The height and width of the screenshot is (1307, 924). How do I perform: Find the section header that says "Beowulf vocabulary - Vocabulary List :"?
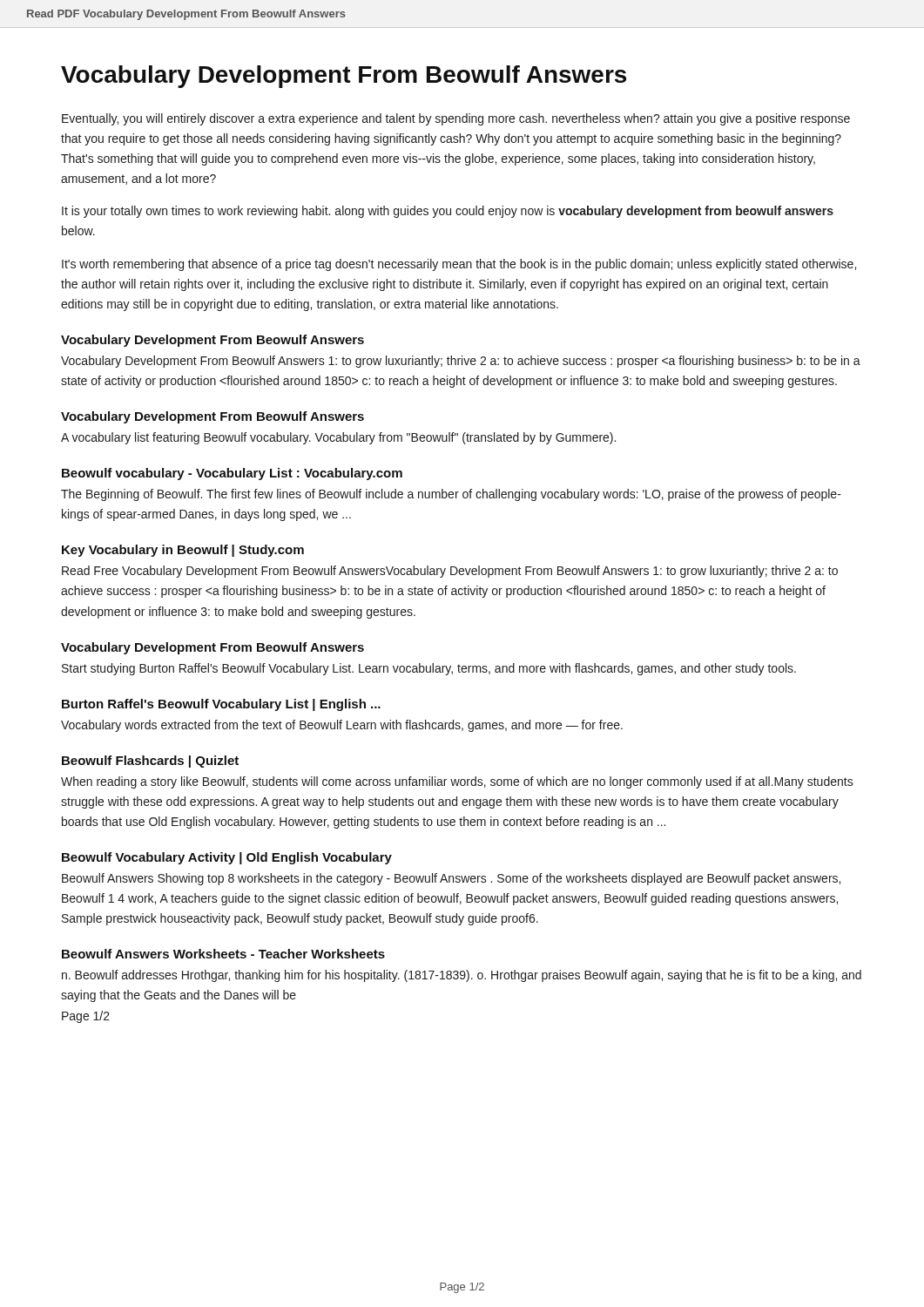point(232,473)
